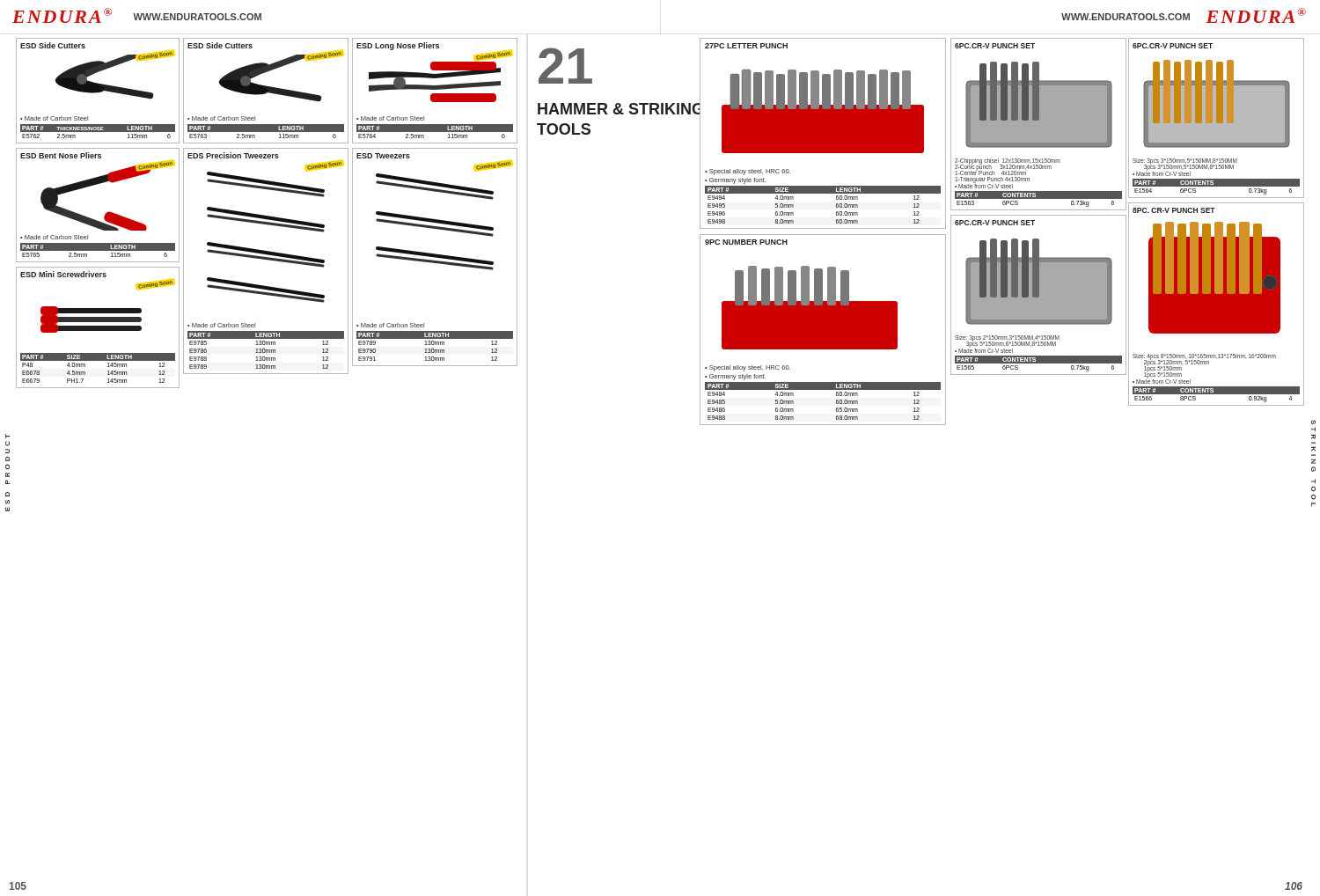The image size is (1320, 896).
Task: Find the element starting "9PC NUMBER PUNCH • Special alloy steel,"
Action: pos(823,330)
